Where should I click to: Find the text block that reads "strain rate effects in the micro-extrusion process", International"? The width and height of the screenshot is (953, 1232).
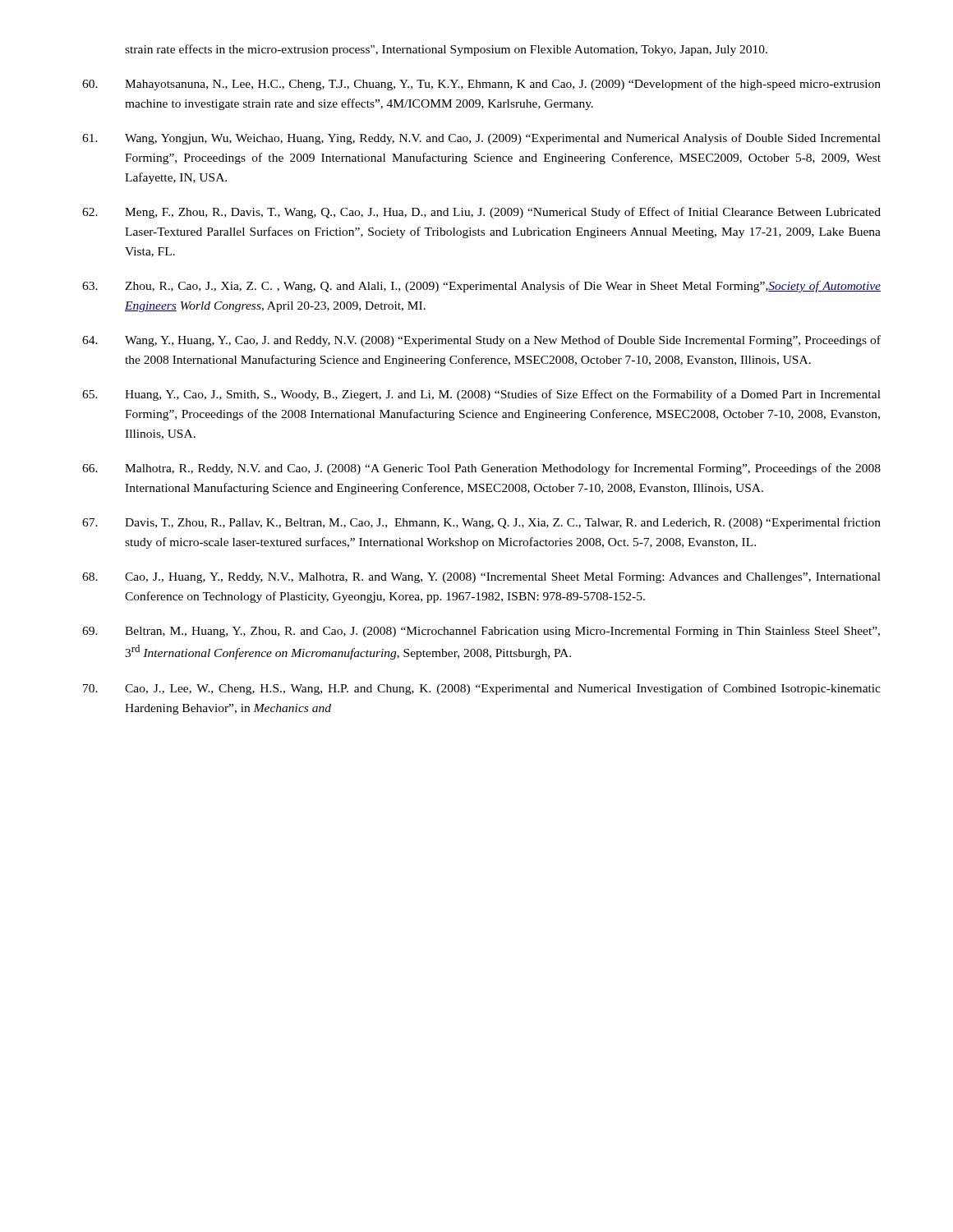[x=446, y=49]
